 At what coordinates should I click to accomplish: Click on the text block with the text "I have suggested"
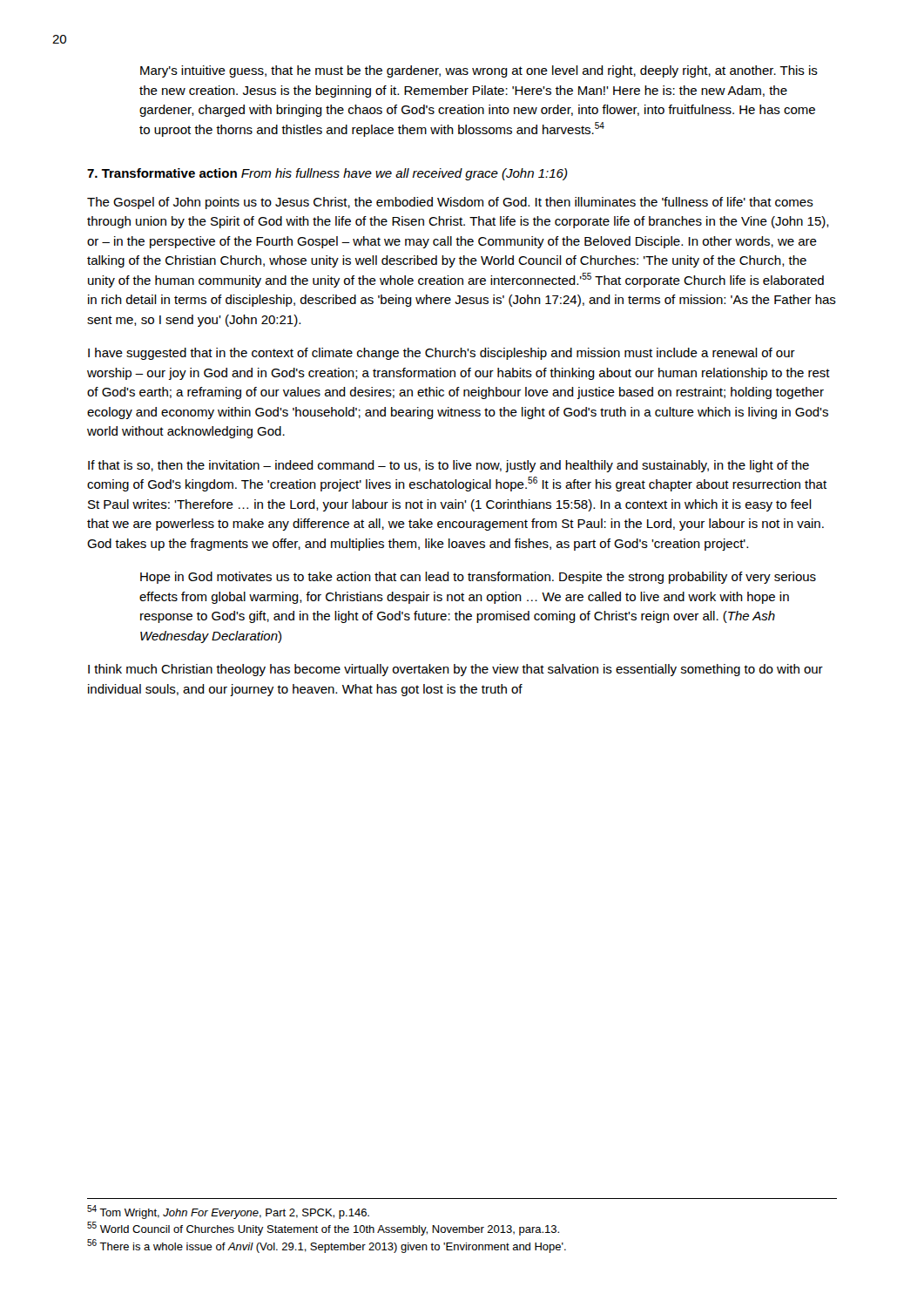coord(462,392)
